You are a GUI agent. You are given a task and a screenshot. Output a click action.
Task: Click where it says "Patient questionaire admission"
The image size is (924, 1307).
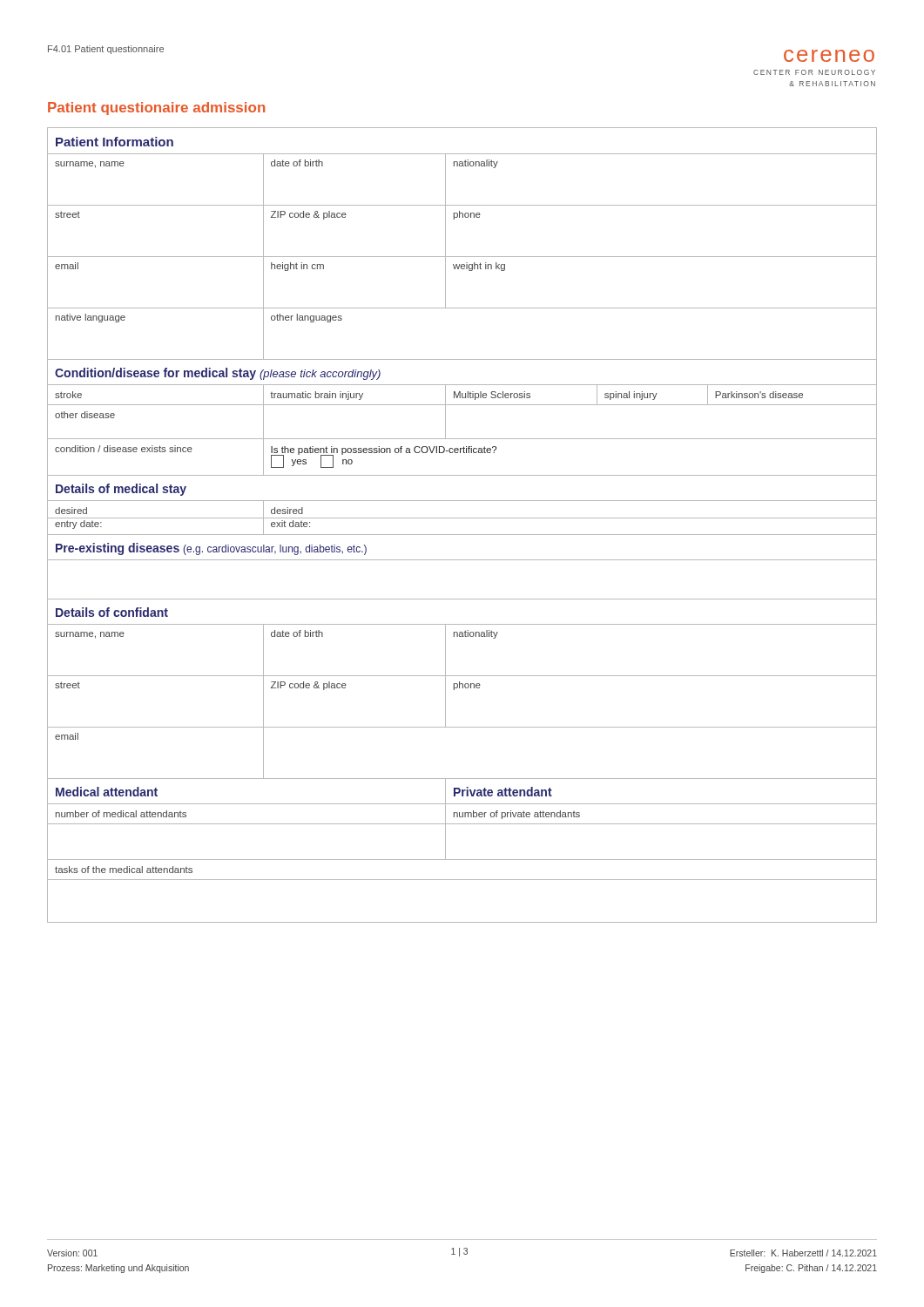[x=156, y=107]
